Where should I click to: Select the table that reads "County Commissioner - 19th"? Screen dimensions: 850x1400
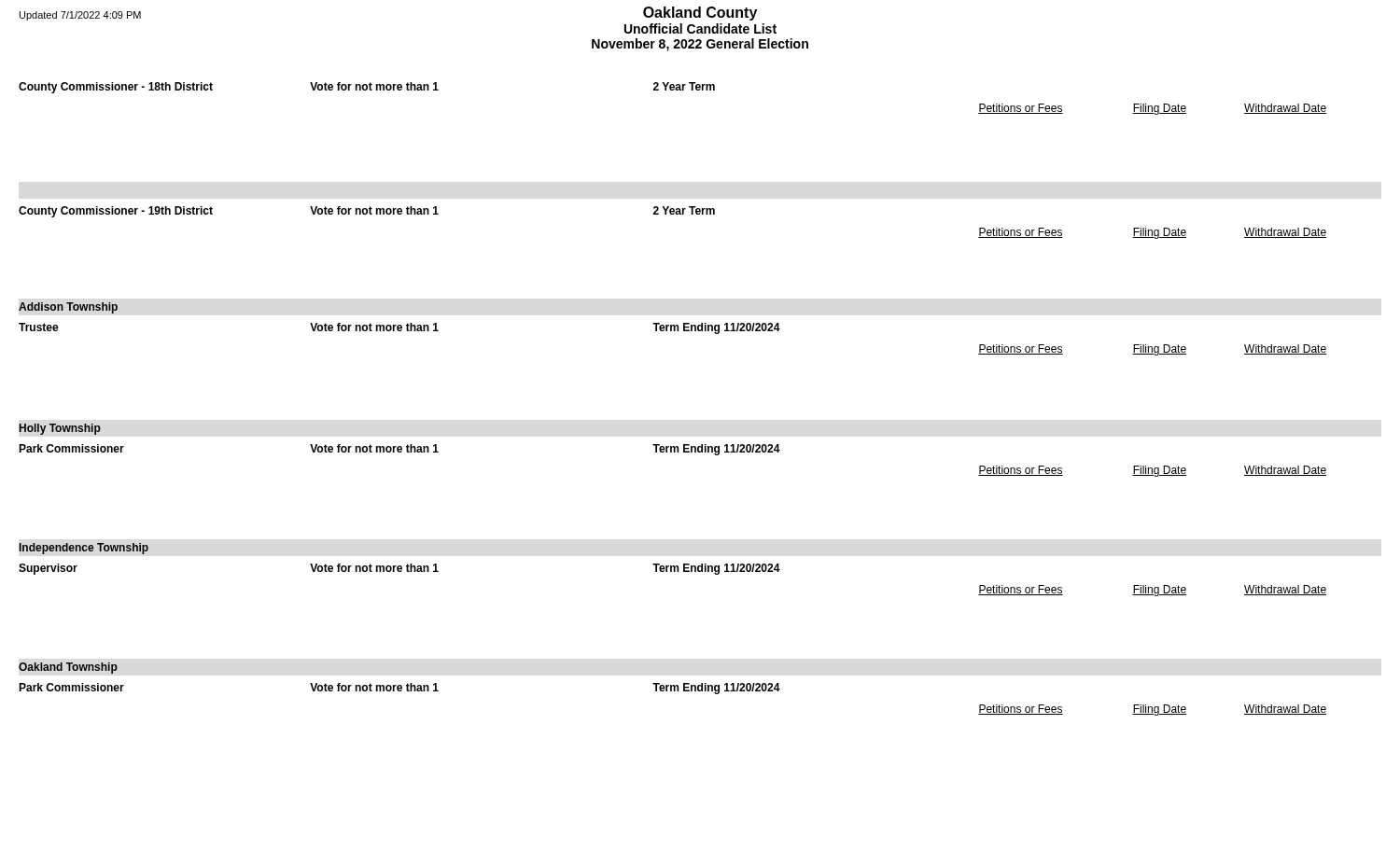point(700,212)
